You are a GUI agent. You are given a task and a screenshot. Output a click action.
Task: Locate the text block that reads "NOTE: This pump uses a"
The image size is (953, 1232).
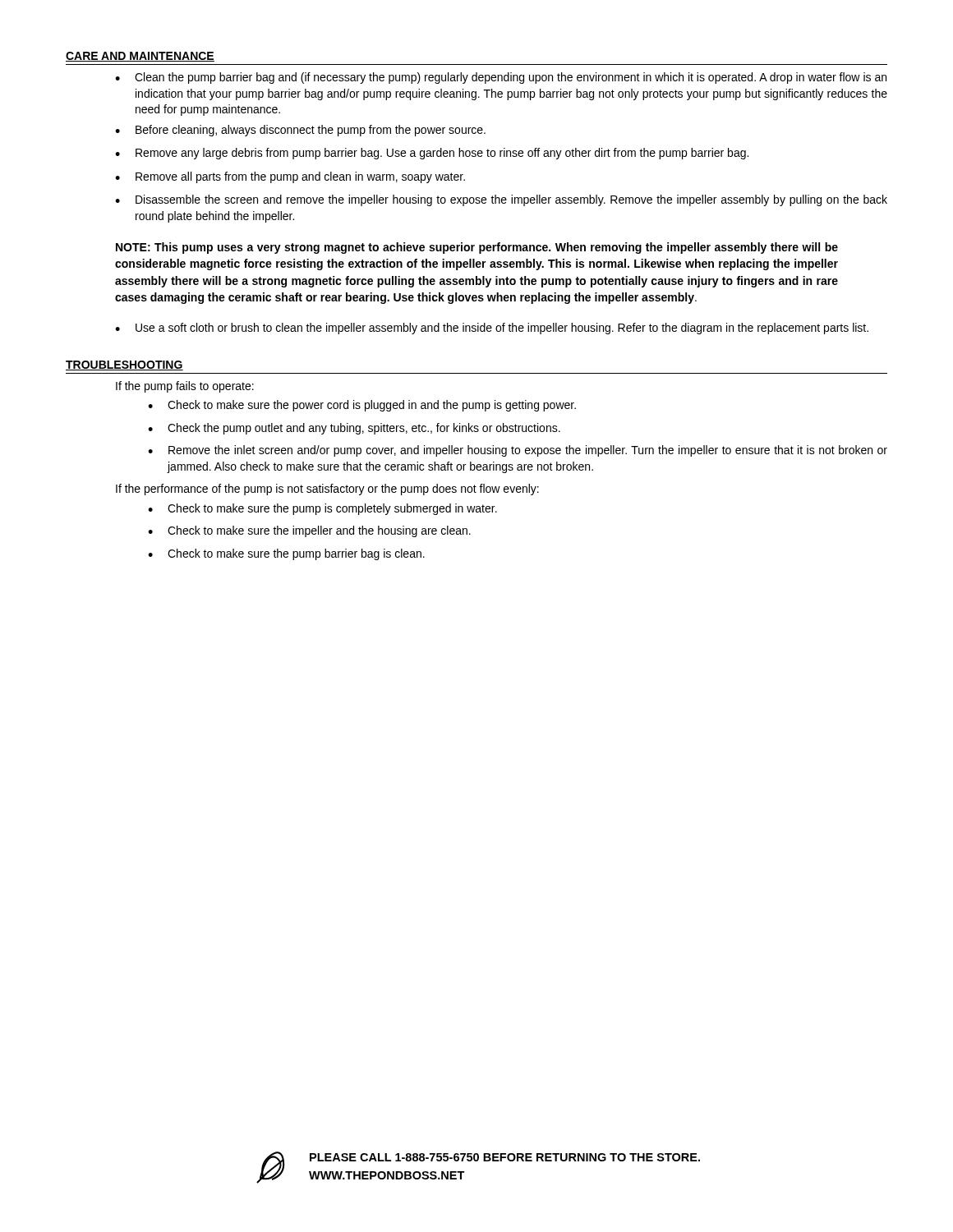476,272
